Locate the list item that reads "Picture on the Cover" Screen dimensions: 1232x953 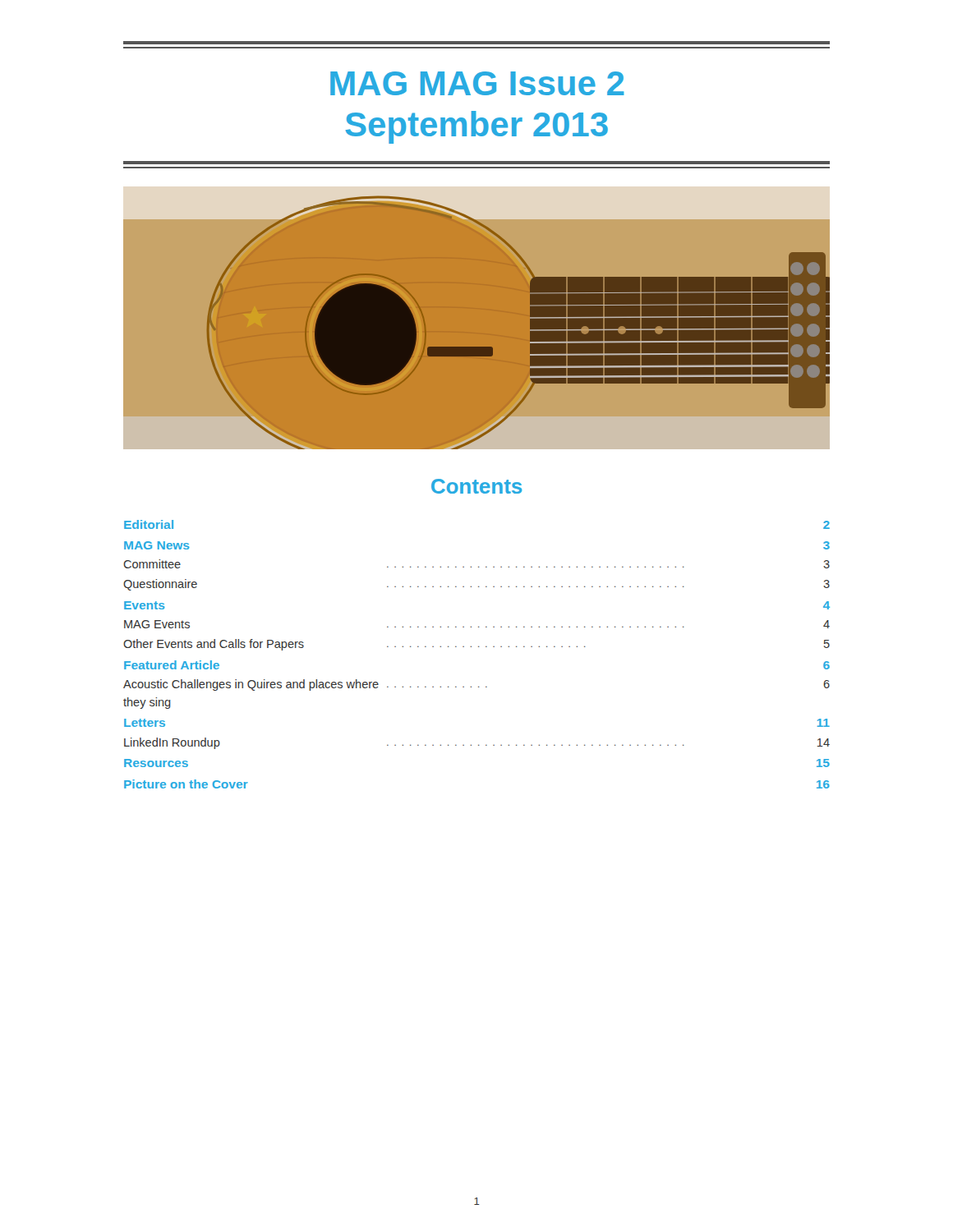181,783
